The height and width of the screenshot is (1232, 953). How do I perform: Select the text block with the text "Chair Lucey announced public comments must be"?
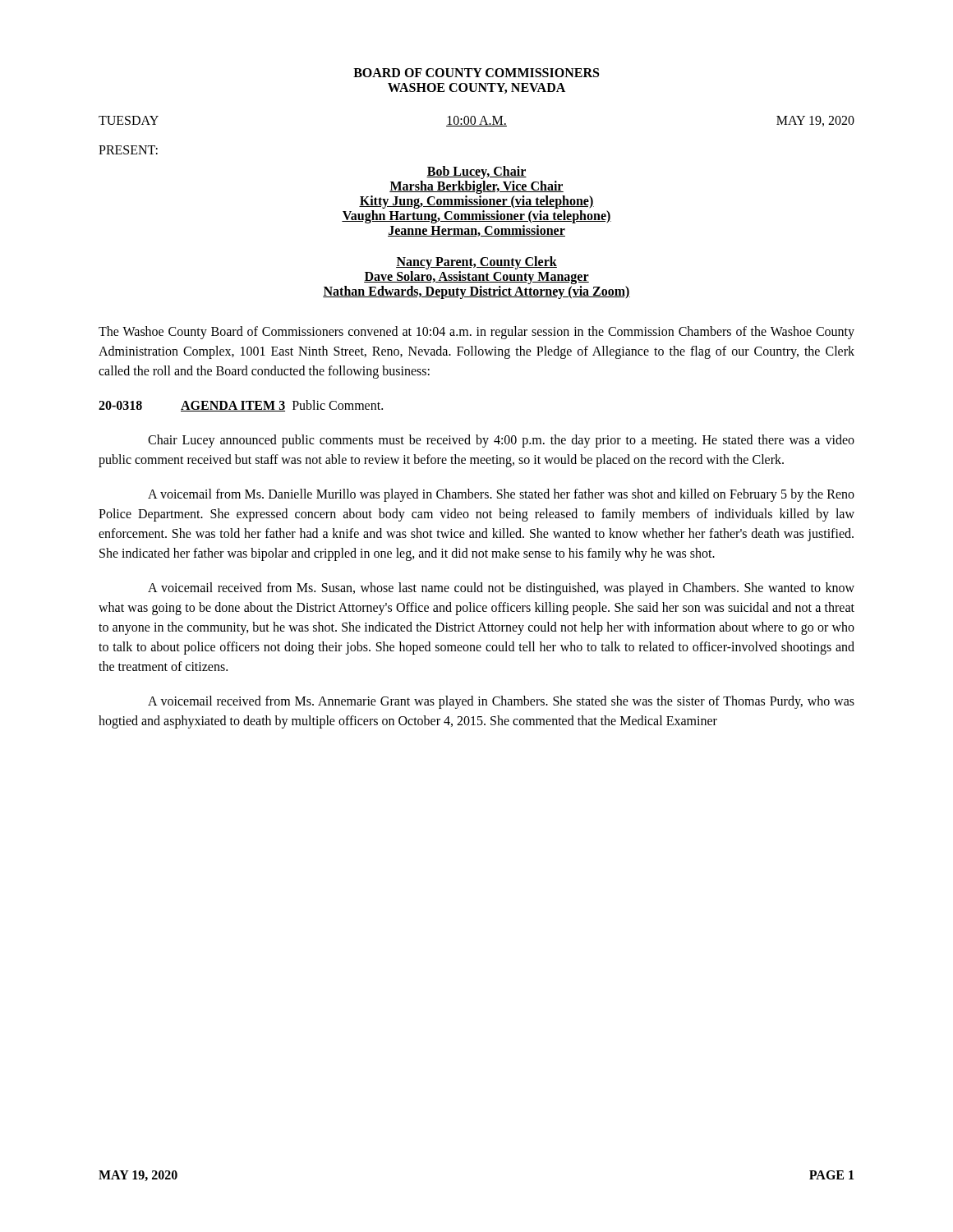pyautogui.click(x=476, y=450)
